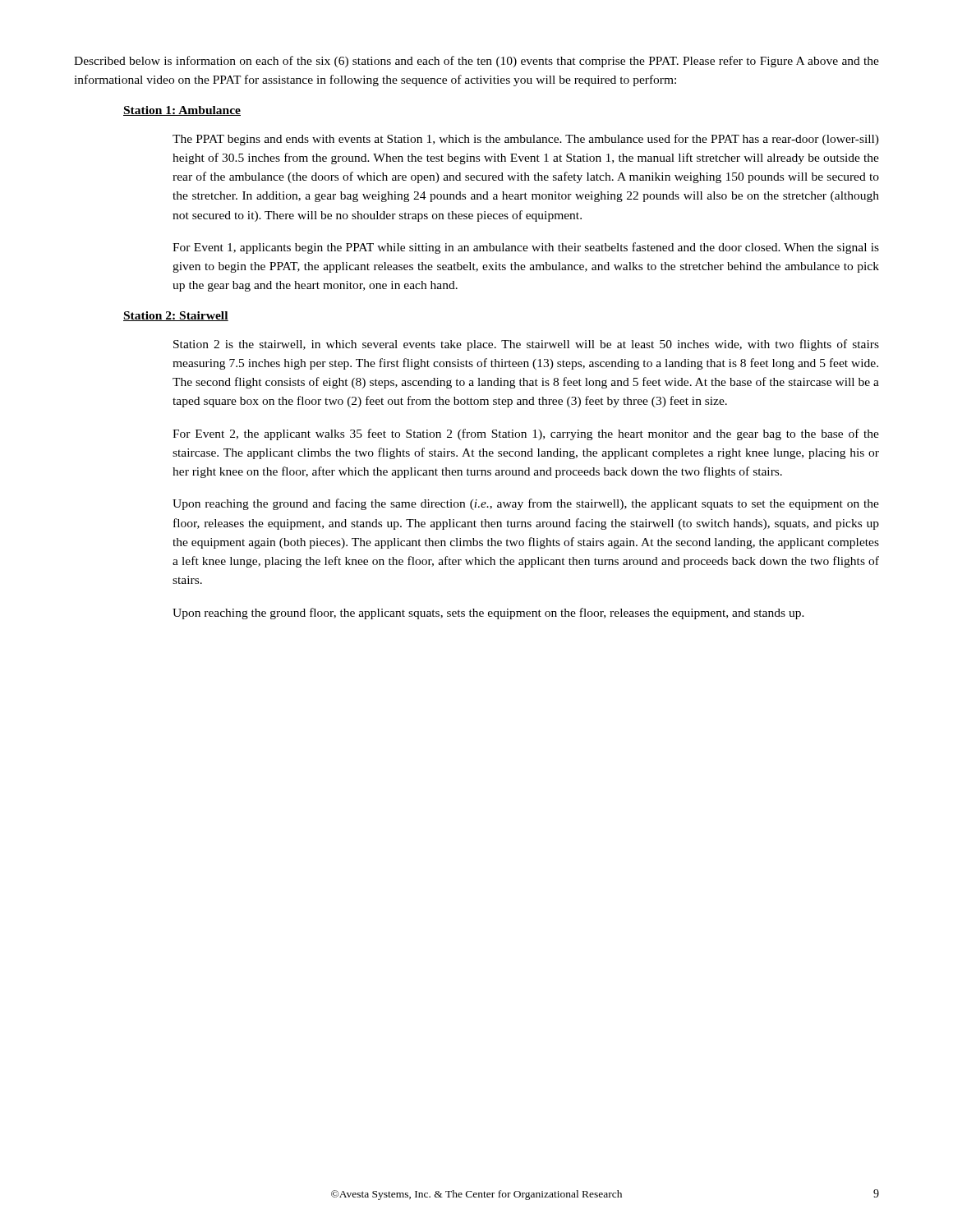Locate the block of text that opens with "Upon reaching the ground floor, the applicant"
This screenshot has height=1232, width=953.
[x=489, y=612]
